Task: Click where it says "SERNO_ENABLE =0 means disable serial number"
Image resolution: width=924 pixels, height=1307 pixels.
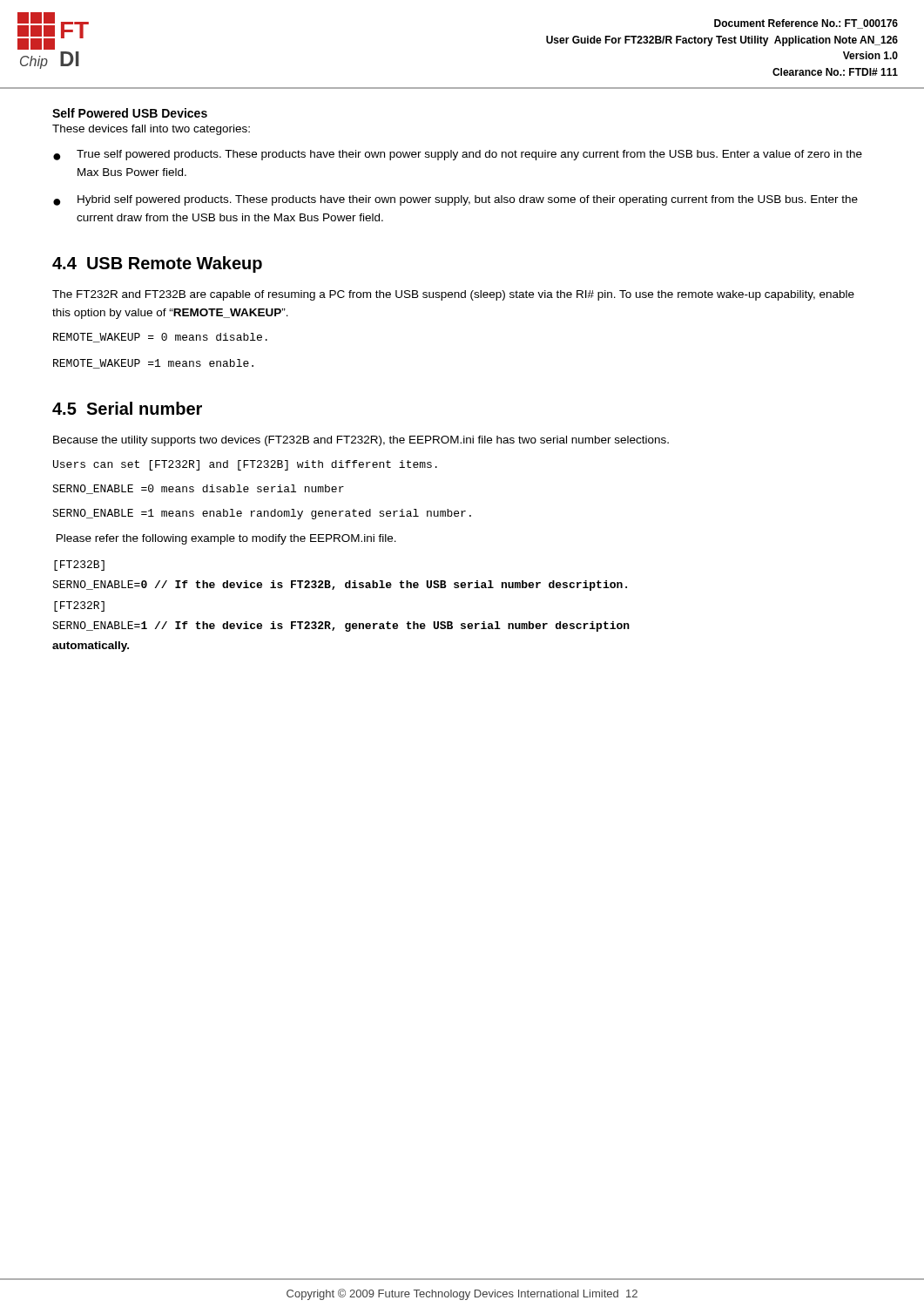Action: [198, 489]
